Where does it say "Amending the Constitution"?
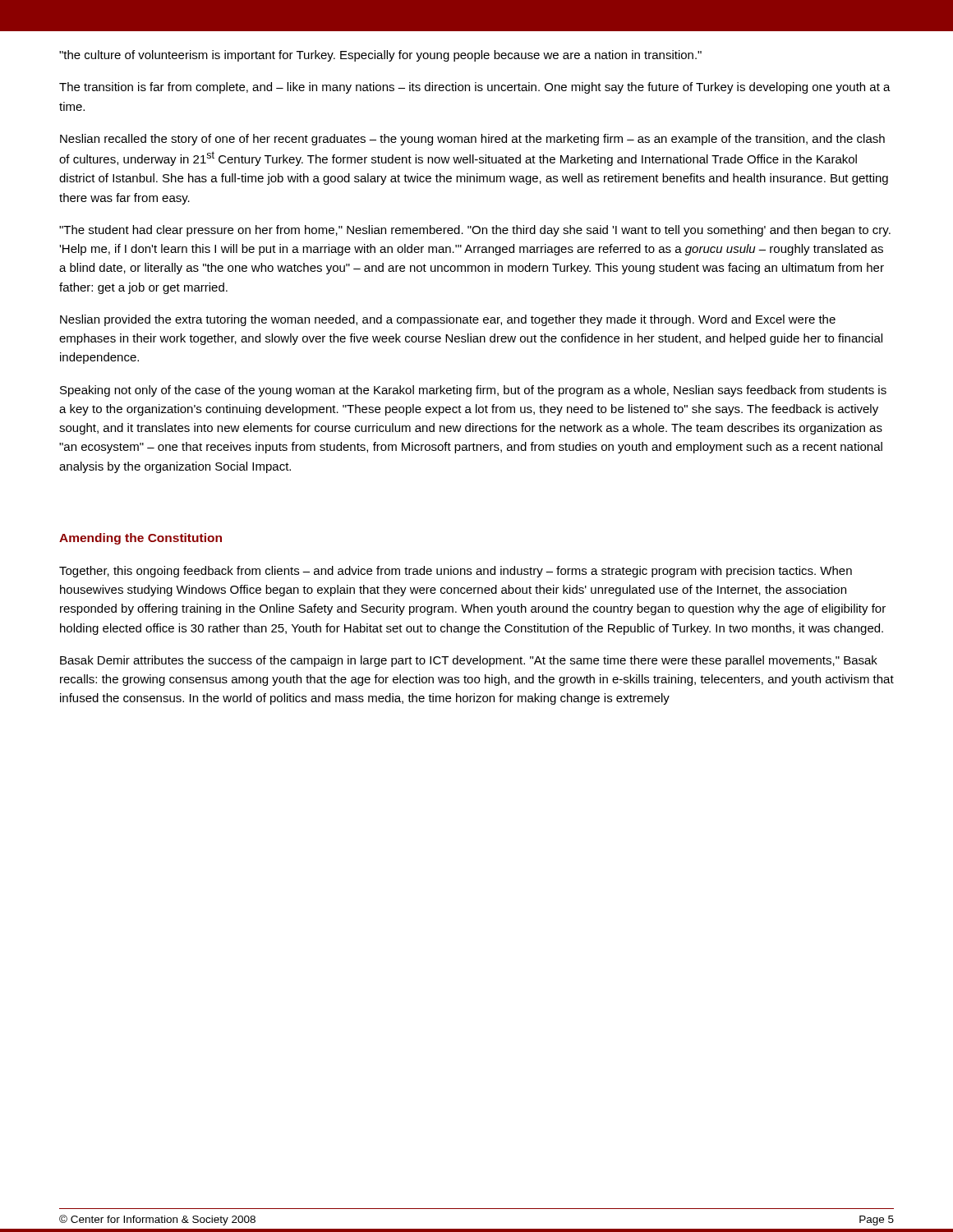This screenshot has height=1232, width=953. 140,539
